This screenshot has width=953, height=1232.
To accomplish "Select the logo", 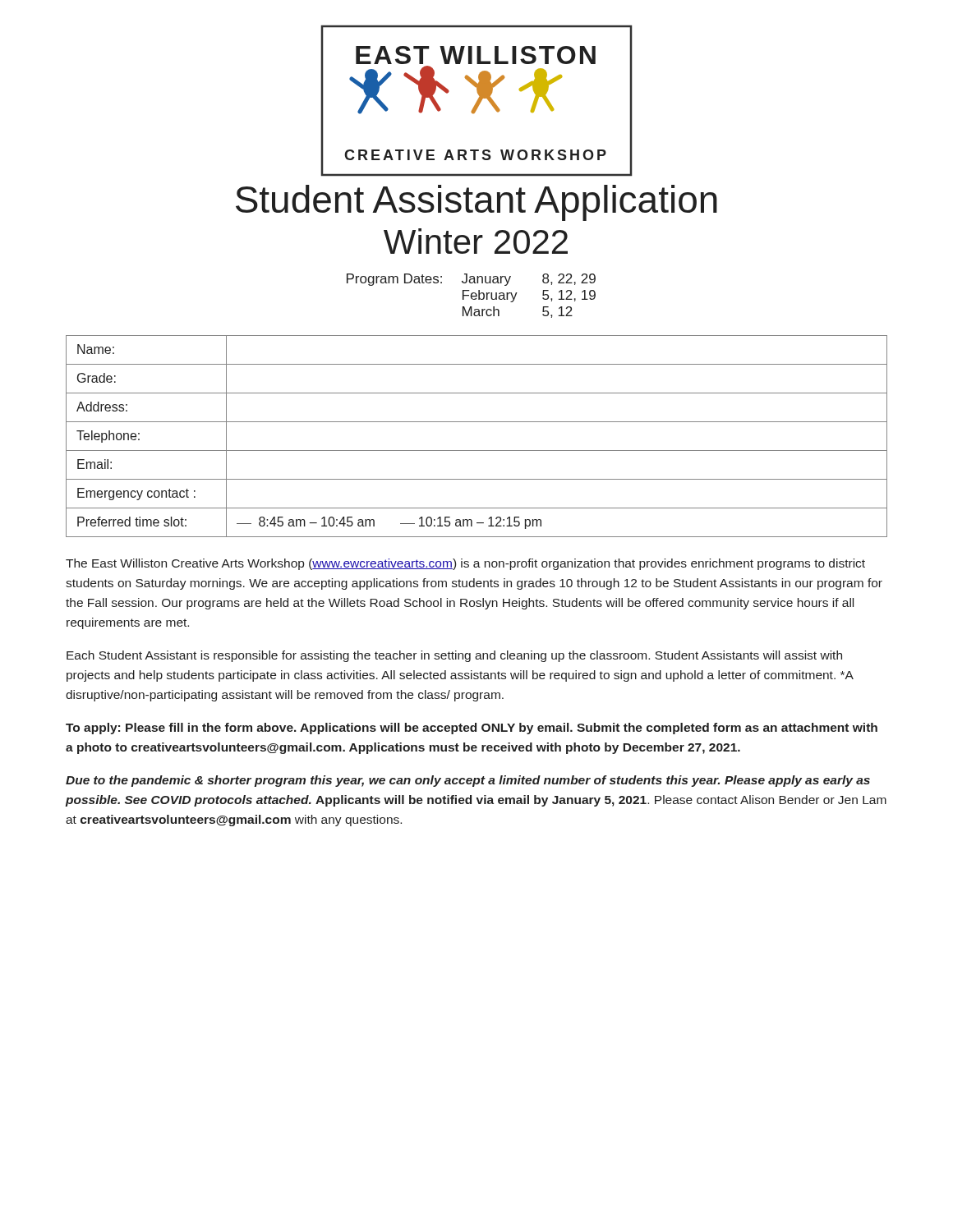I will (476, 101).
